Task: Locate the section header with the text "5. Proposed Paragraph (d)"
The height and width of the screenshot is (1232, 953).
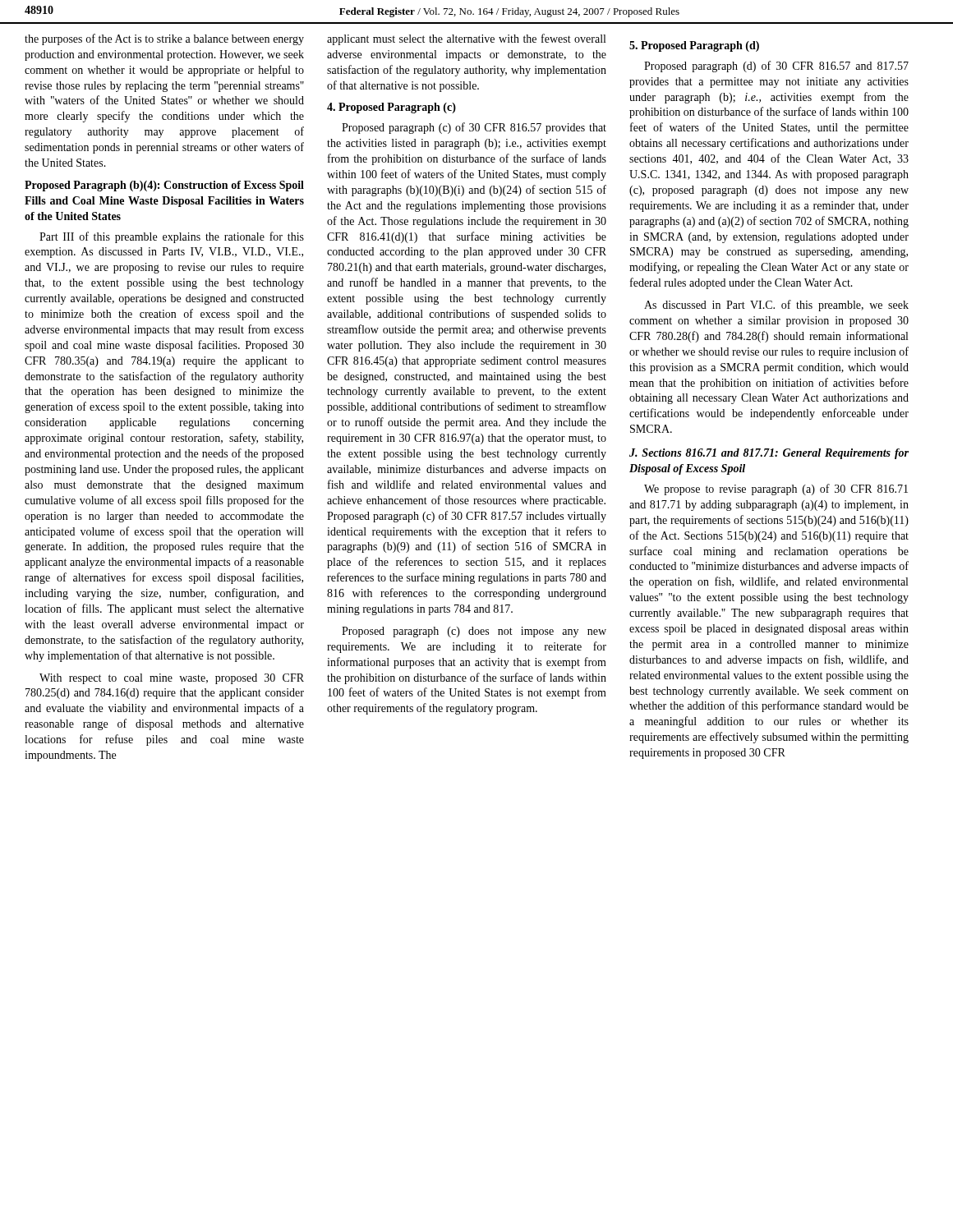Action: pos(769,46)
